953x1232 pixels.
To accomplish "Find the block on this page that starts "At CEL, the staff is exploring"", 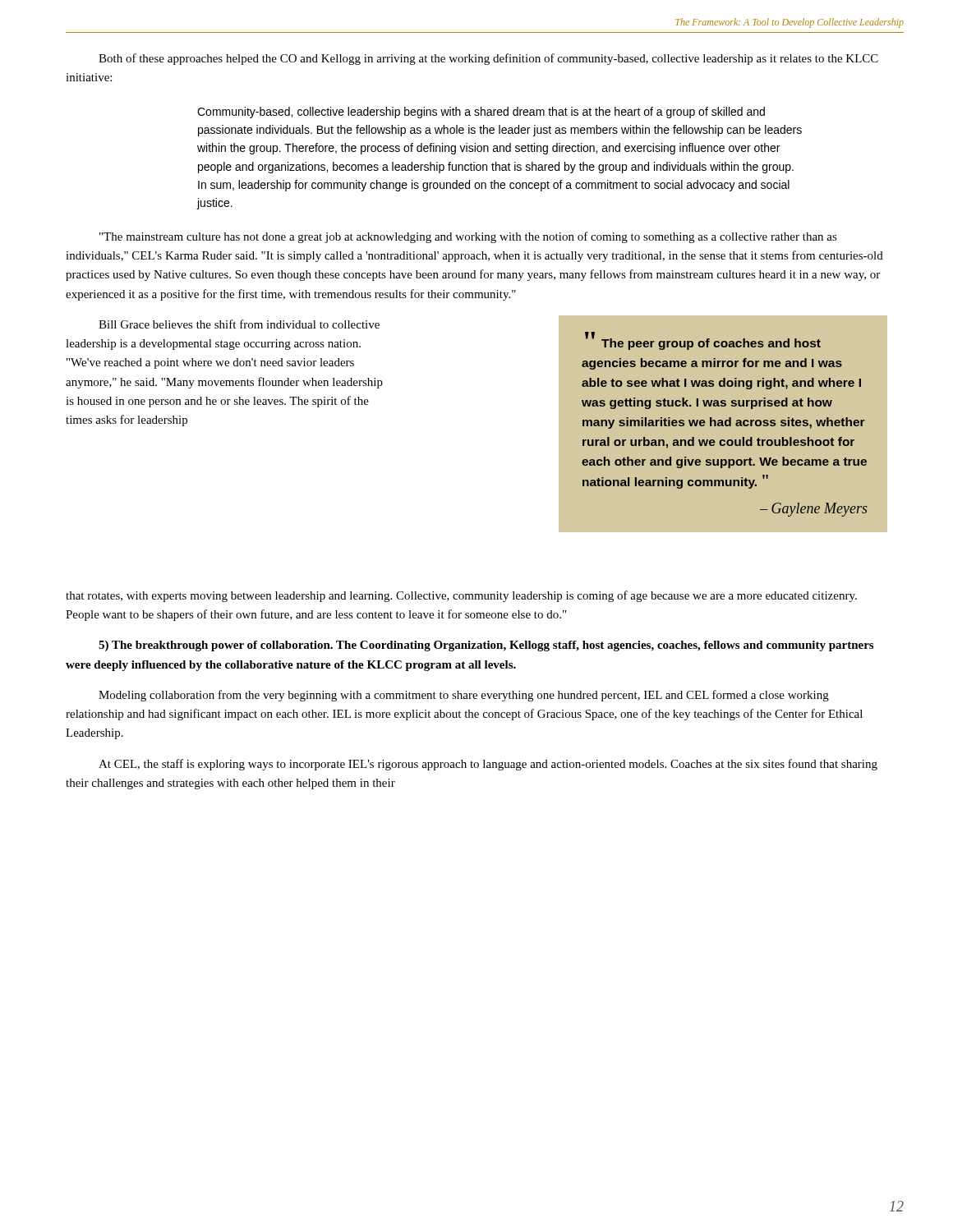I will coord(476,774).
